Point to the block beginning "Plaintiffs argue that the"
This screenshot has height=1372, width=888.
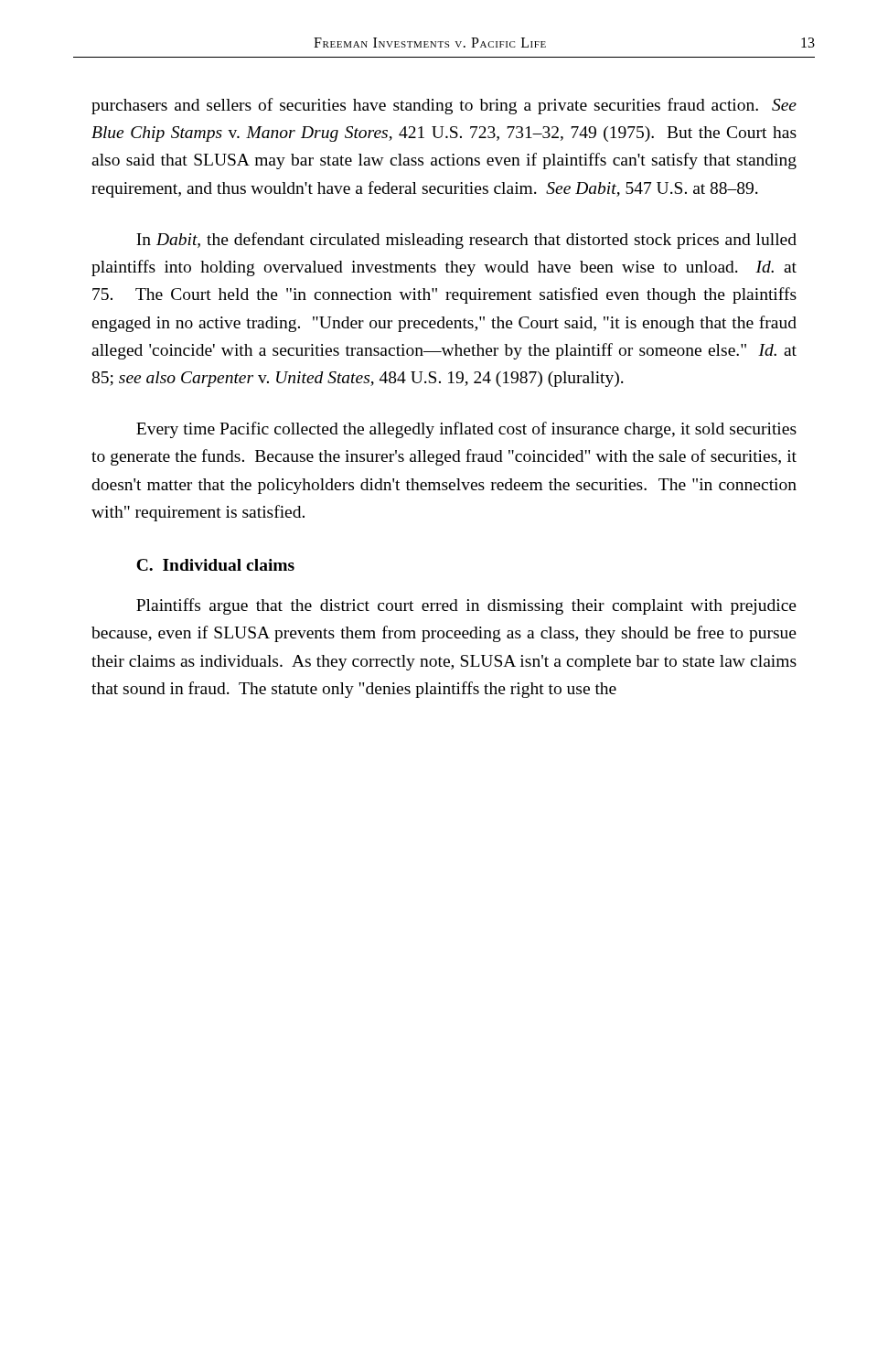click(x=444, y=647)
